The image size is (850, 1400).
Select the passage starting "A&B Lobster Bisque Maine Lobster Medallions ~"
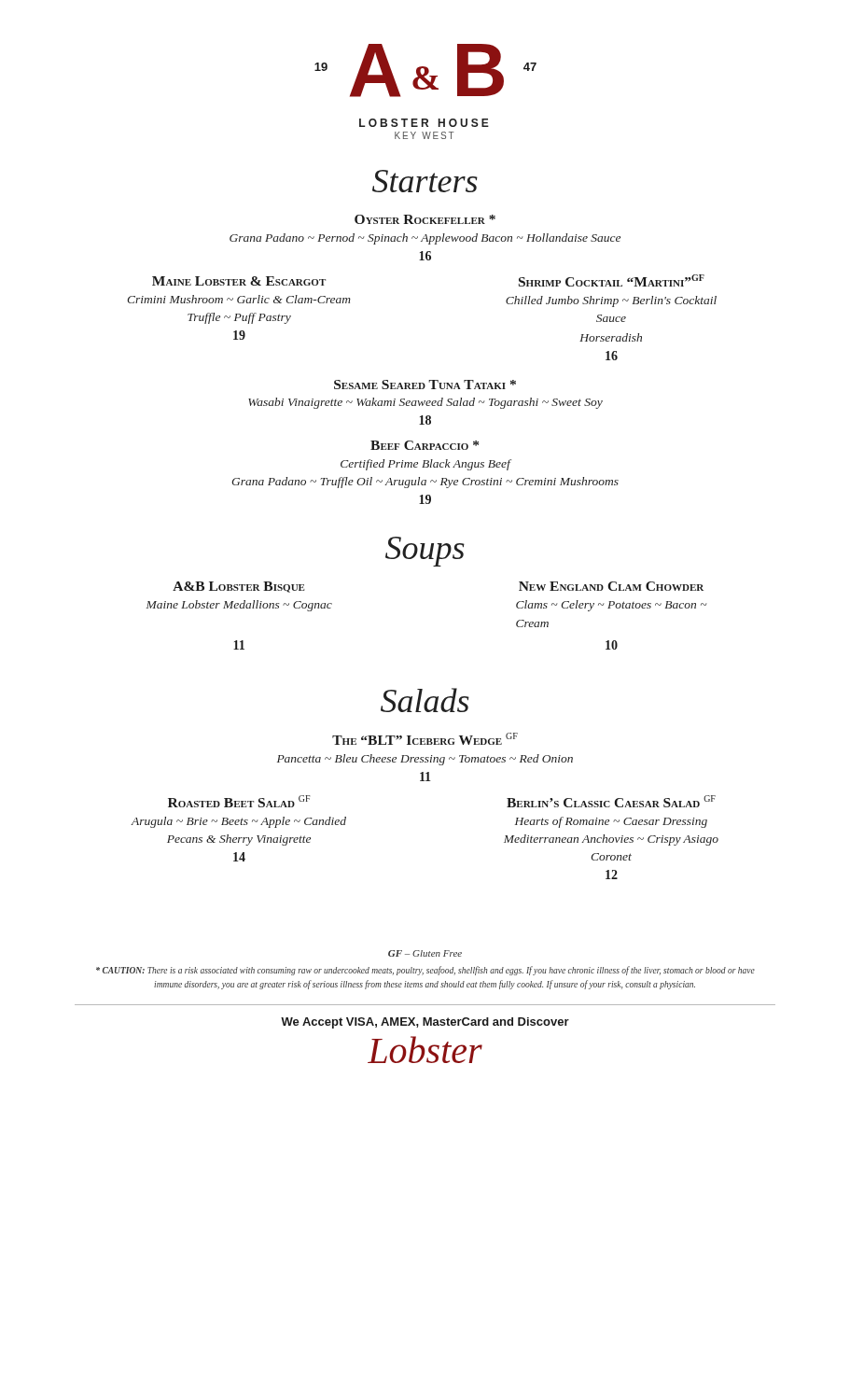[239, 595]
